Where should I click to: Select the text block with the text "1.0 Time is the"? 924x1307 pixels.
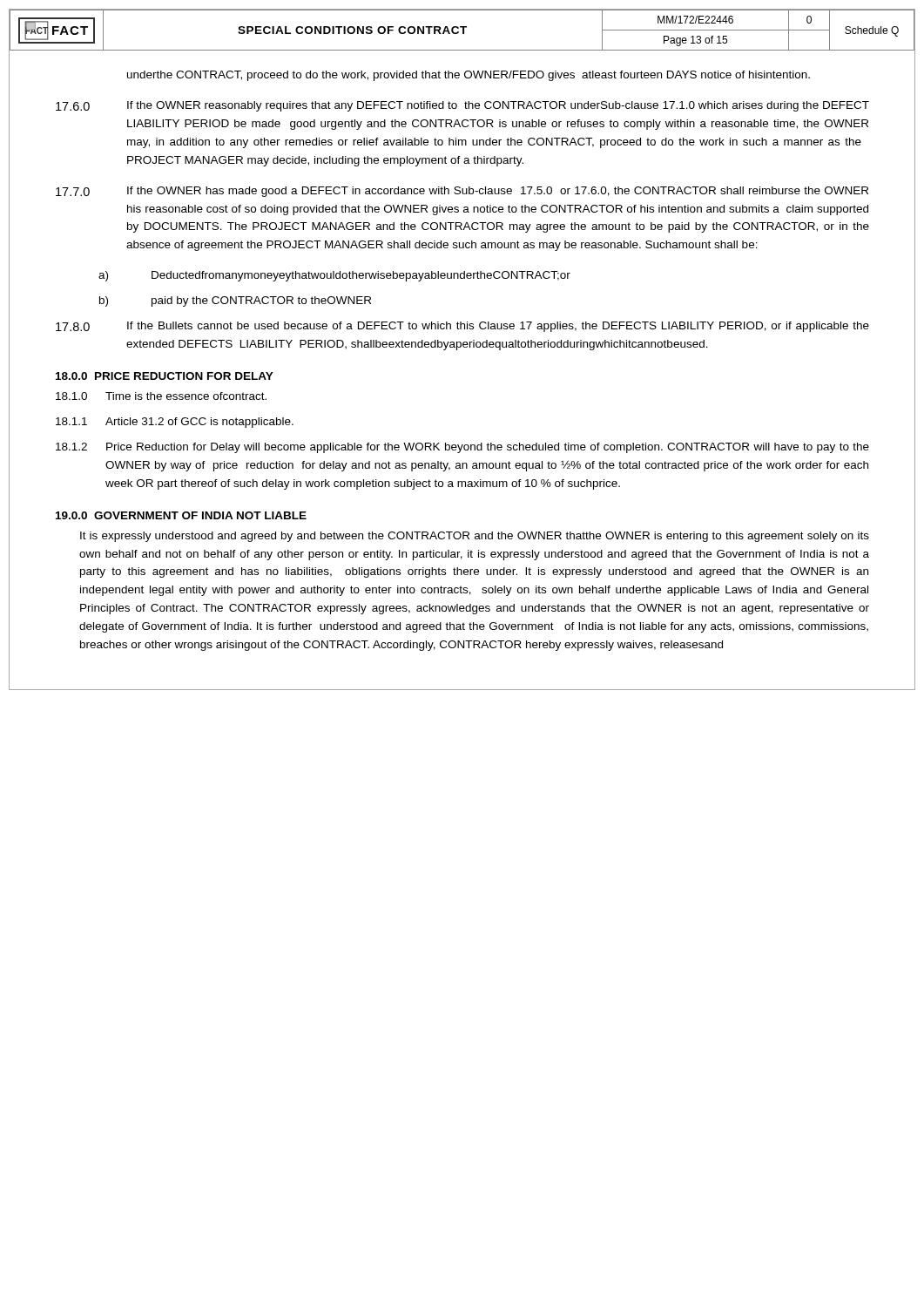161,396
